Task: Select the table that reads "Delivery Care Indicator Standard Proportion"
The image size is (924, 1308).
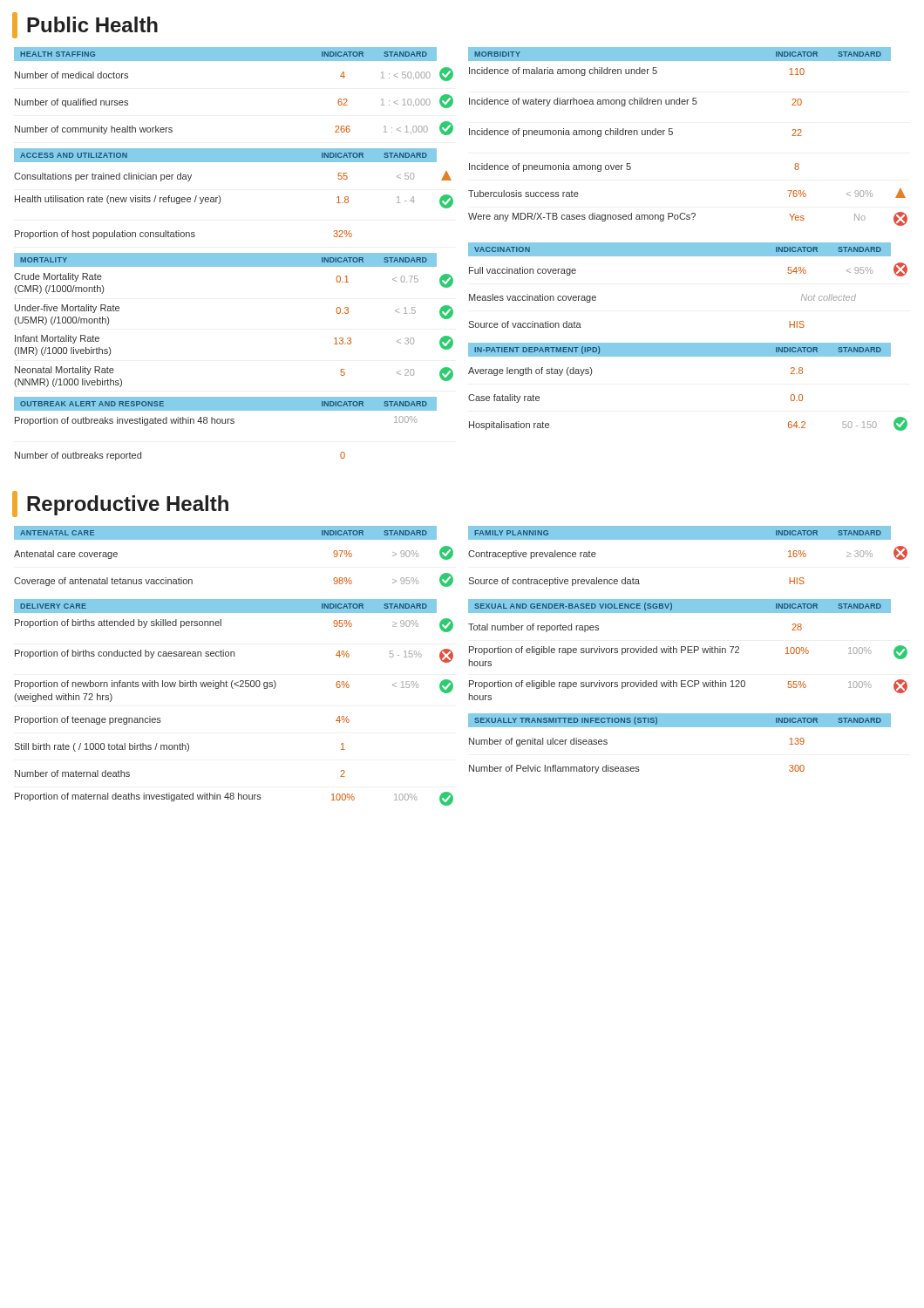Action: [x=235, y=708]
